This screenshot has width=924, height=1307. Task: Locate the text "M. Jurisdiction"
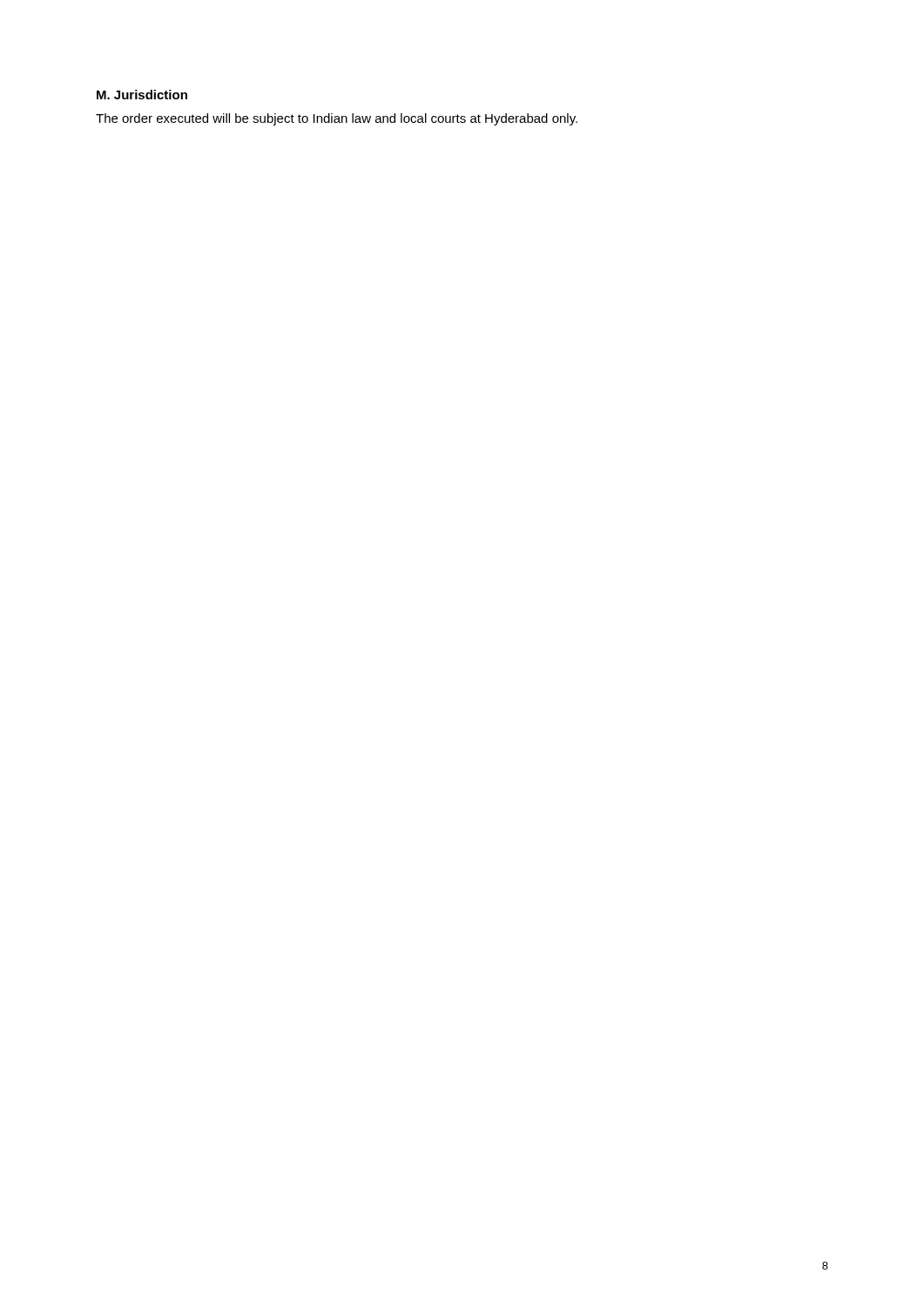tap(142, 95)
